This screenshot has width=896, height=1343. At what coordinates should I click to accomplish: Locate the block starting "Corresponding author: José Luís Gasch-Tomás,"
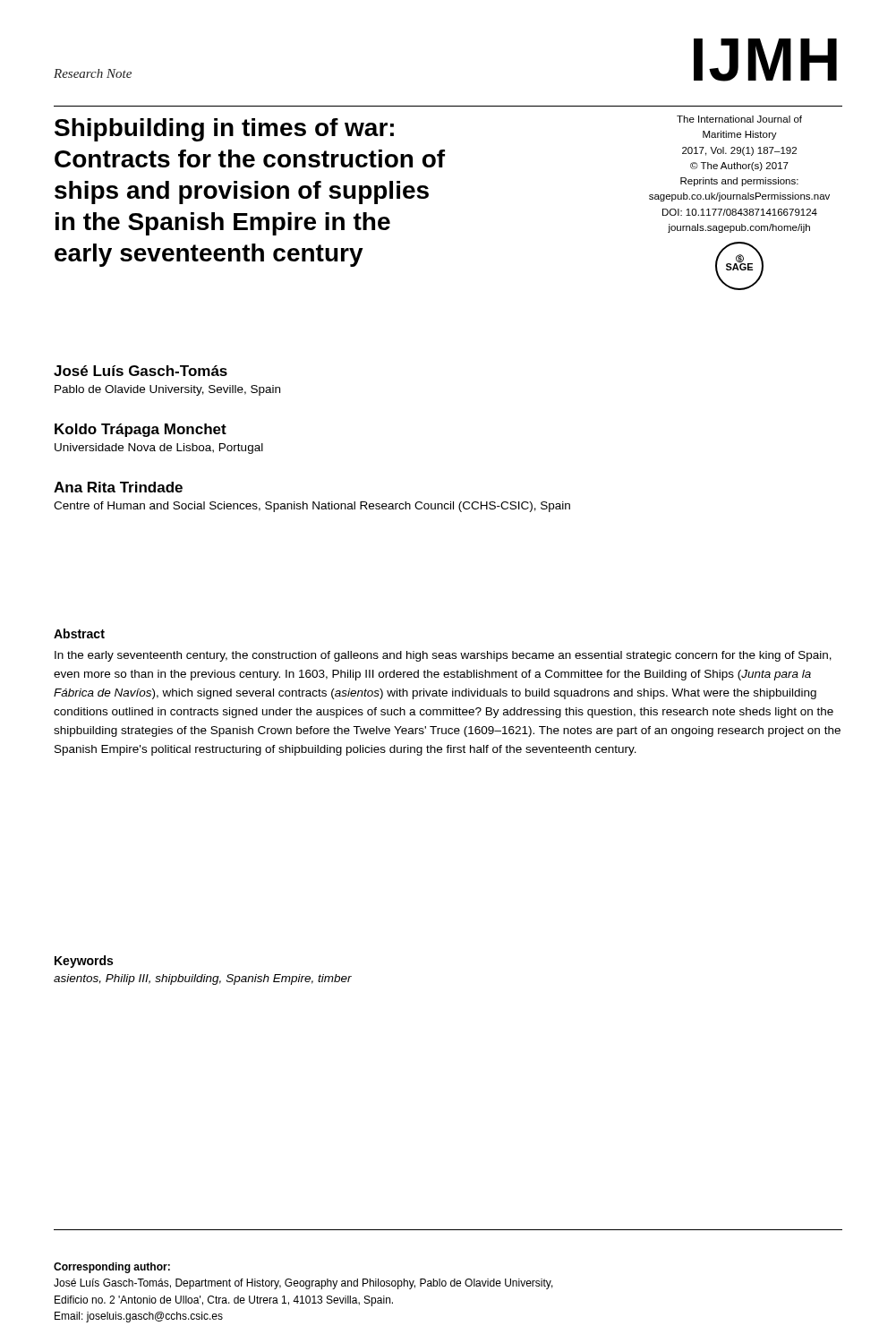[x=304, y=1291]
